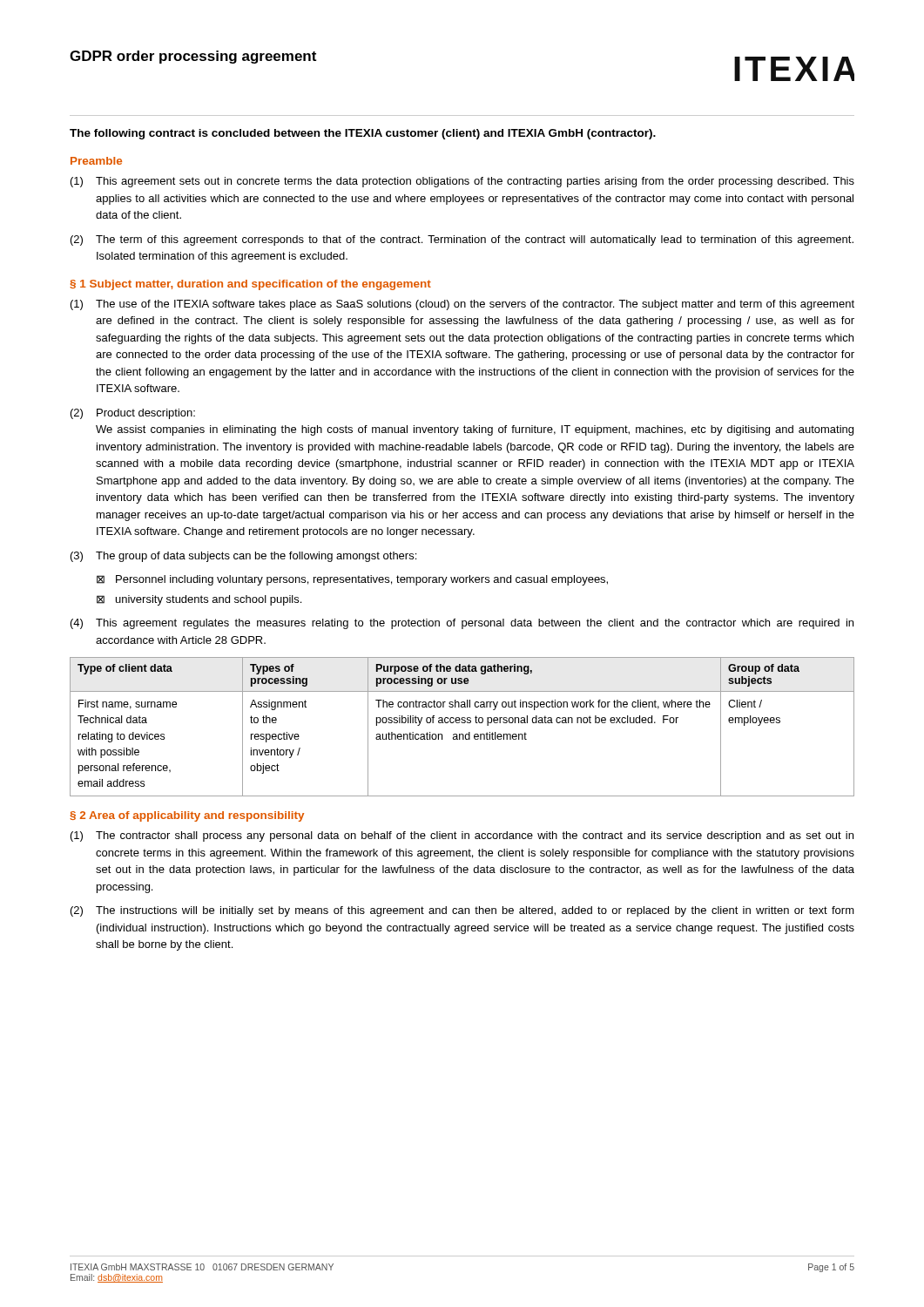
Task: Click on the list item that says "(1) The use of the ITEXIA software"
Action: 462,346
